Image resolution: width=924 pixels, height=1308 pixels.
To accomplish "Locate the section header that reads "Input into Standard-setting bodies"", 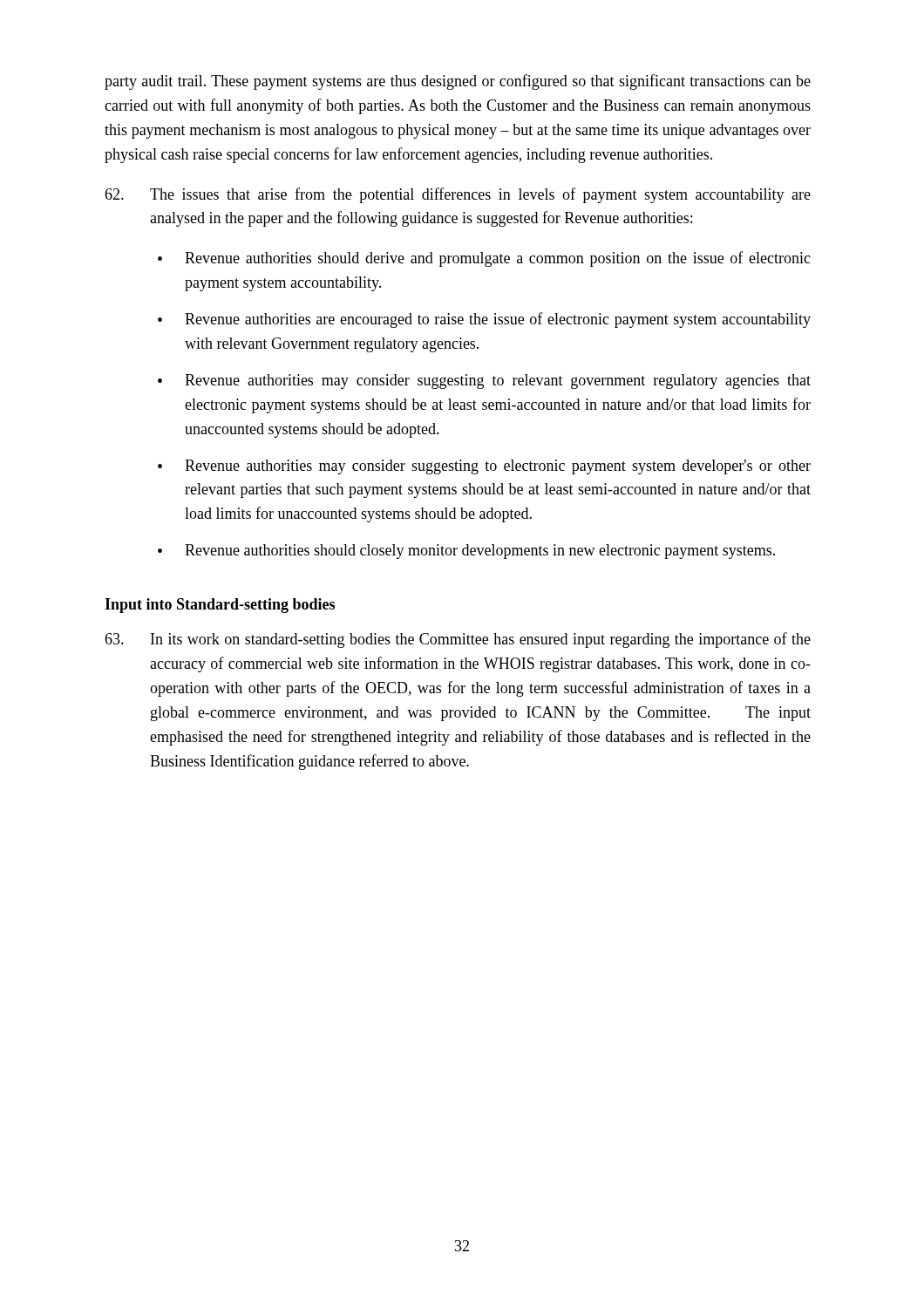I will click(x=220, y=604).
